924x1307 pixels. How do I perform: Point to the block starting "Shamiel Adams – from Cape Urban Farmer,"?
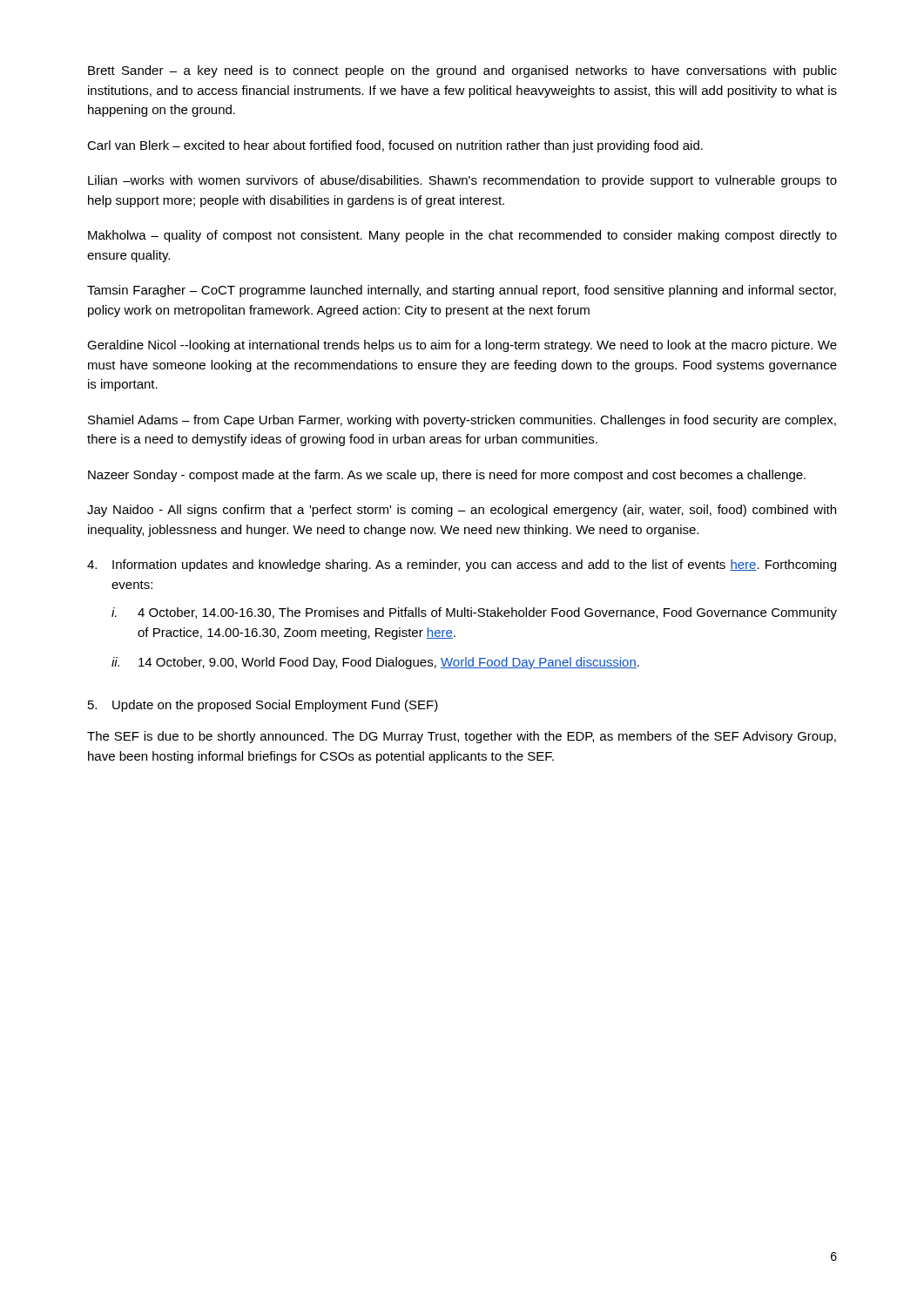[x=462, y=429]
